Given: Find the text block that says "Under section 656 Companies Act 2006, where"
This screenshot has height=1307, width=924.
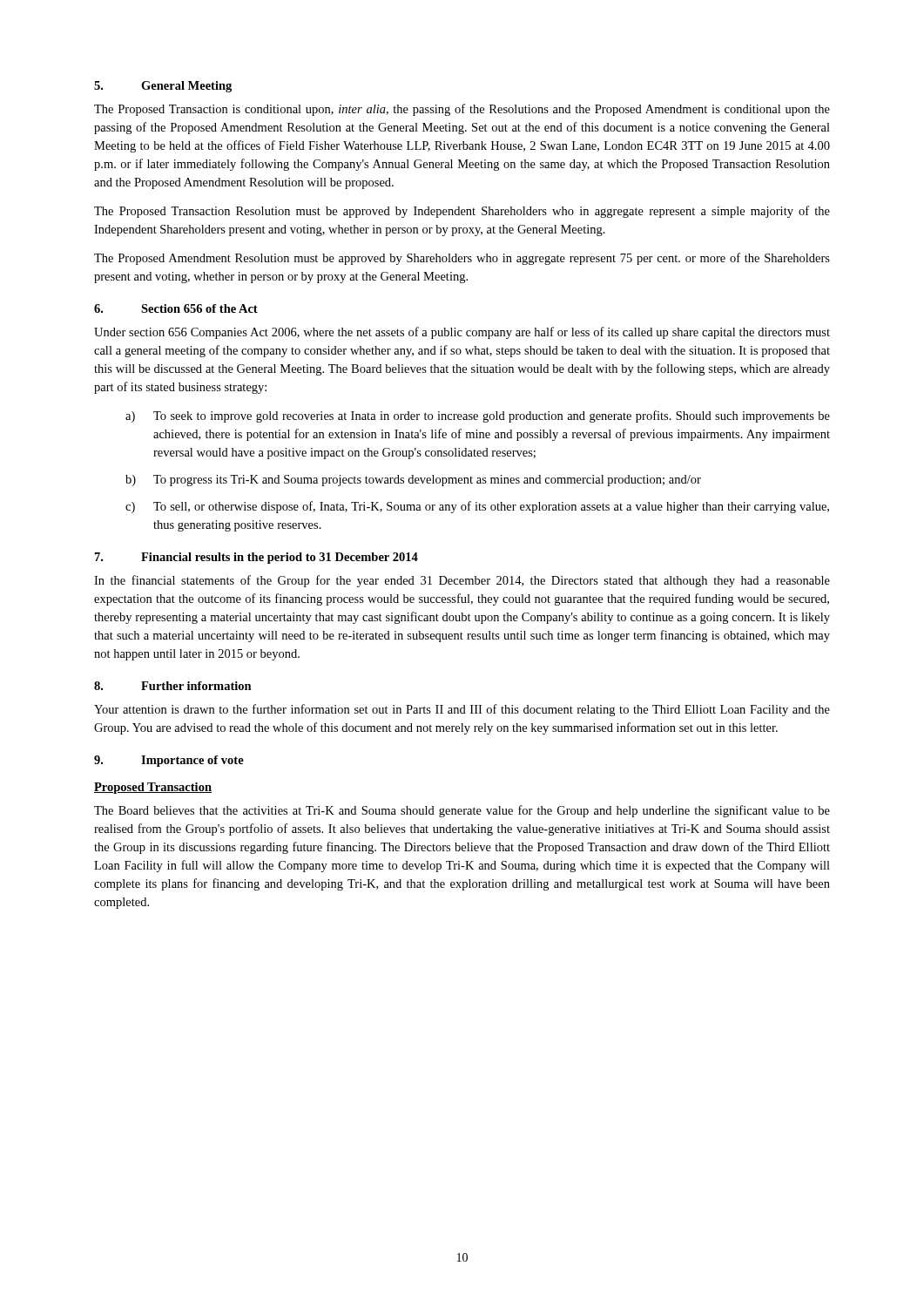Looking at the screenshot, I should coord(462,360).
